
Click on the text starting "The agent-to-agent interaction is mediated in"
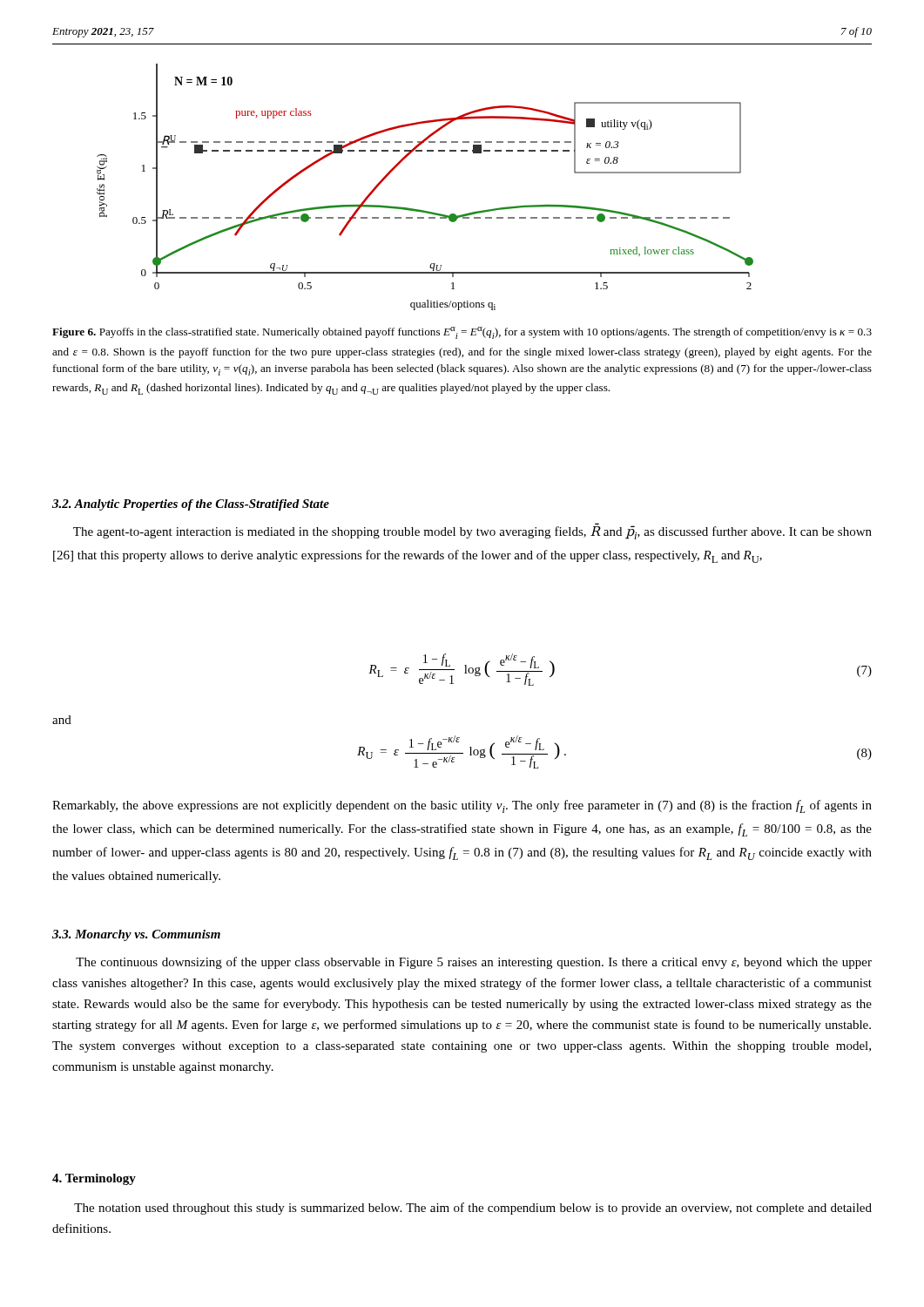tap(462, 545)
